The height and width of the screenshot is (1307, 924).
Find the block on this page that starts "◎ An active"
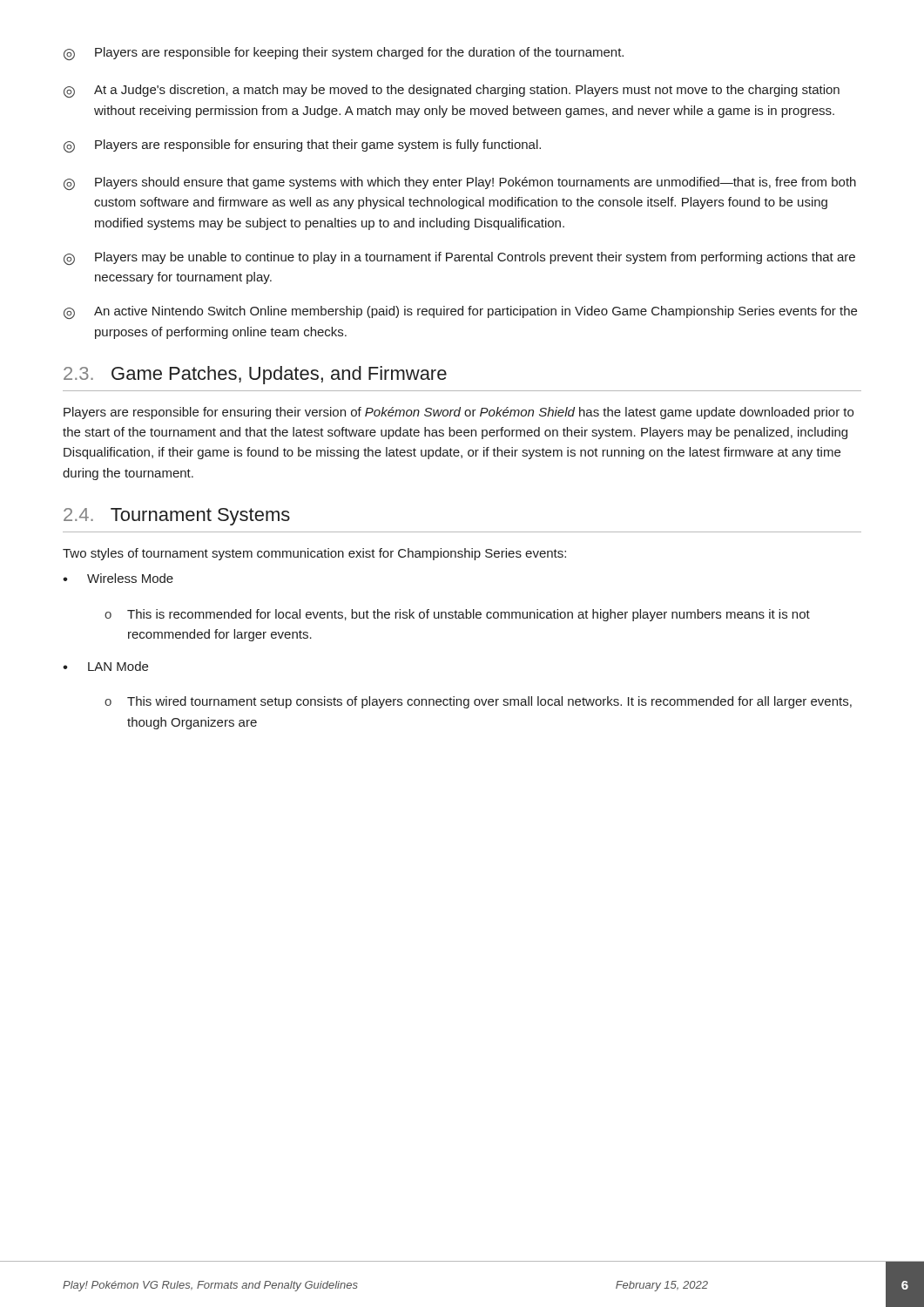click(462, 321)
